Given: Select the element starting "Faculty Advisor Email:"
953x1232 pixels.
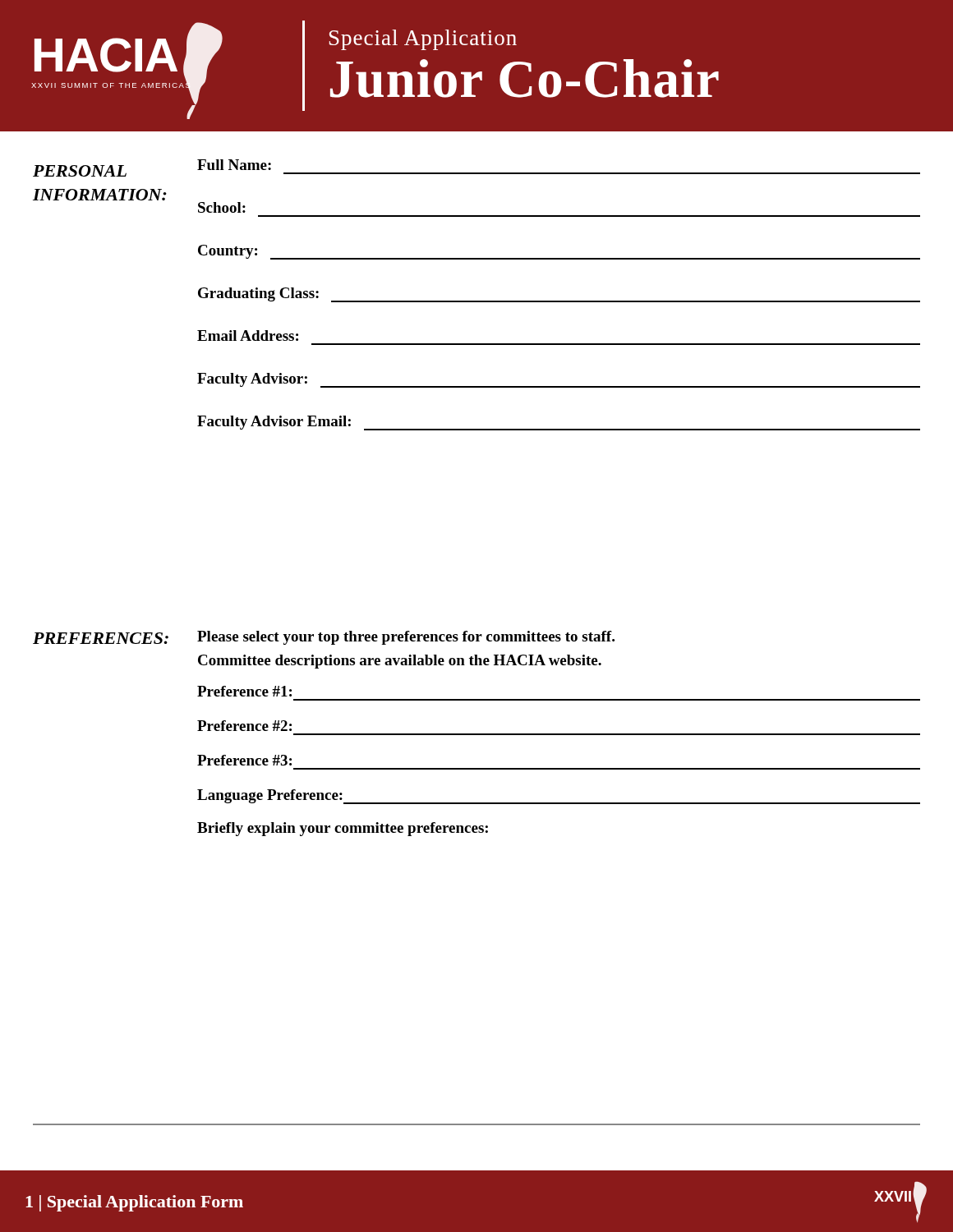Looking at the screenshot, I should click(559, 420).
